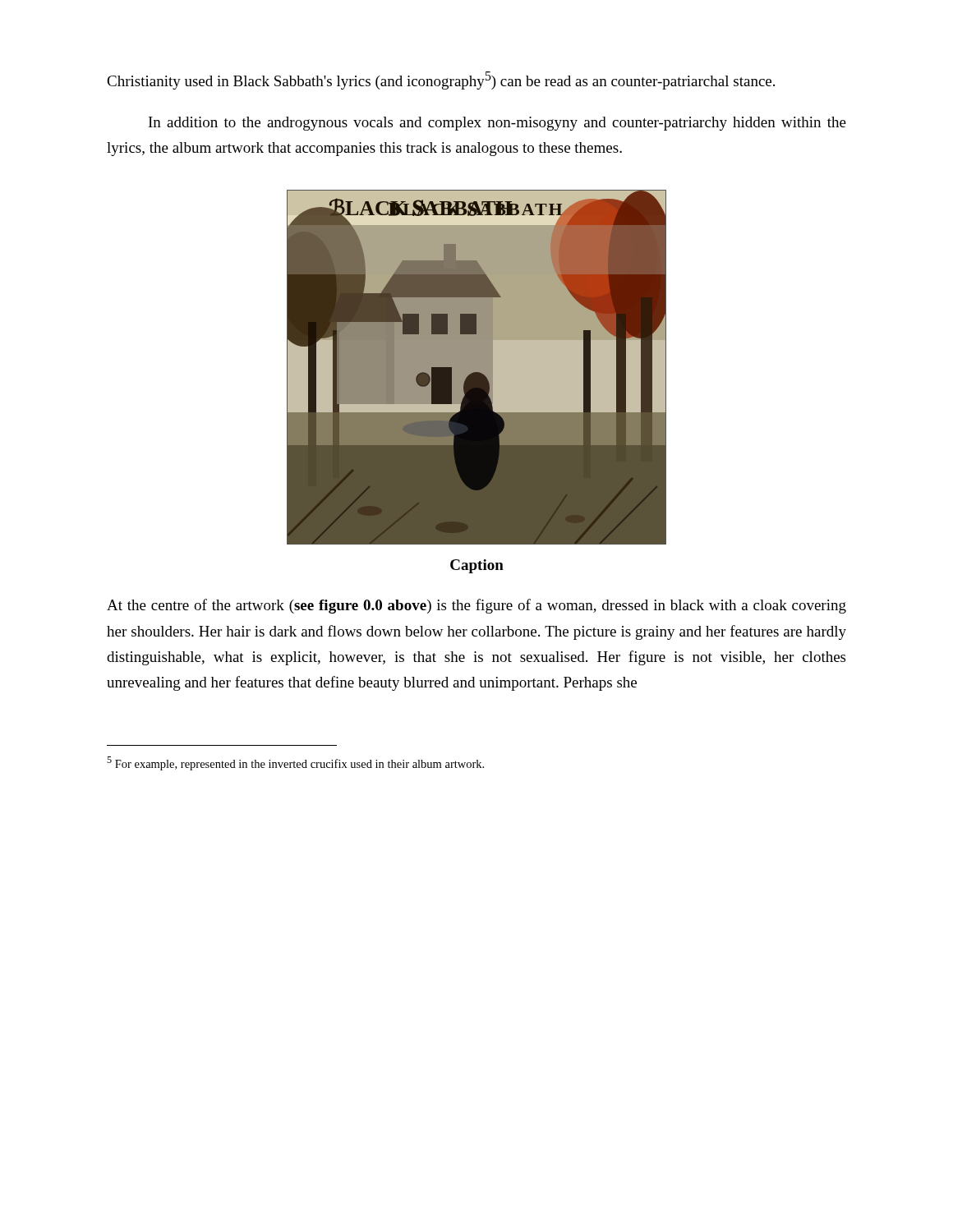Image resolution: width=953 pixels, height=1232 pixels.
Task: Click on the element starting "In addition to"
Action: coord(476,135)
